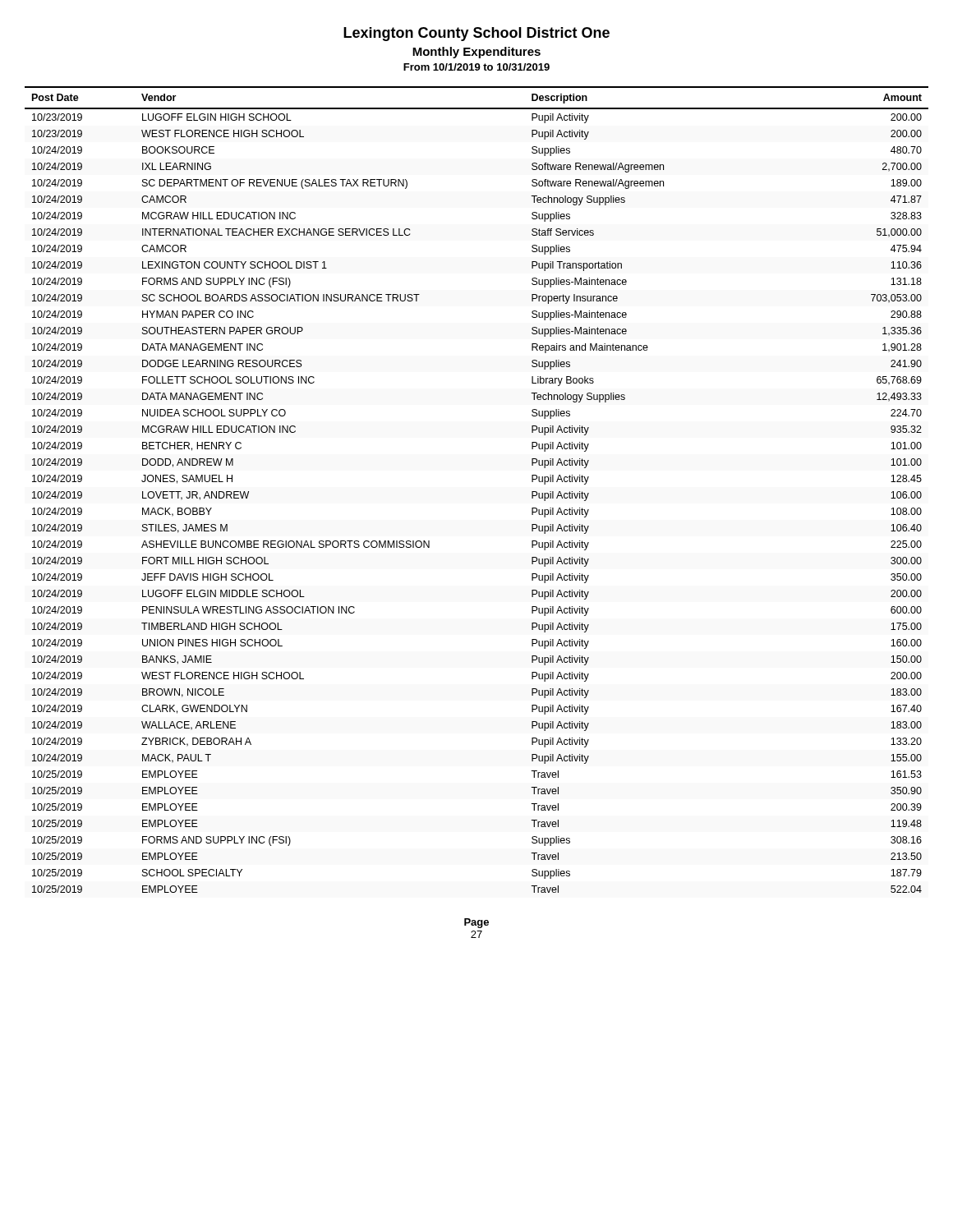
Task: Select the table that reads "Software Renewal/Agreemen"
Action: [x=476, y=492]
